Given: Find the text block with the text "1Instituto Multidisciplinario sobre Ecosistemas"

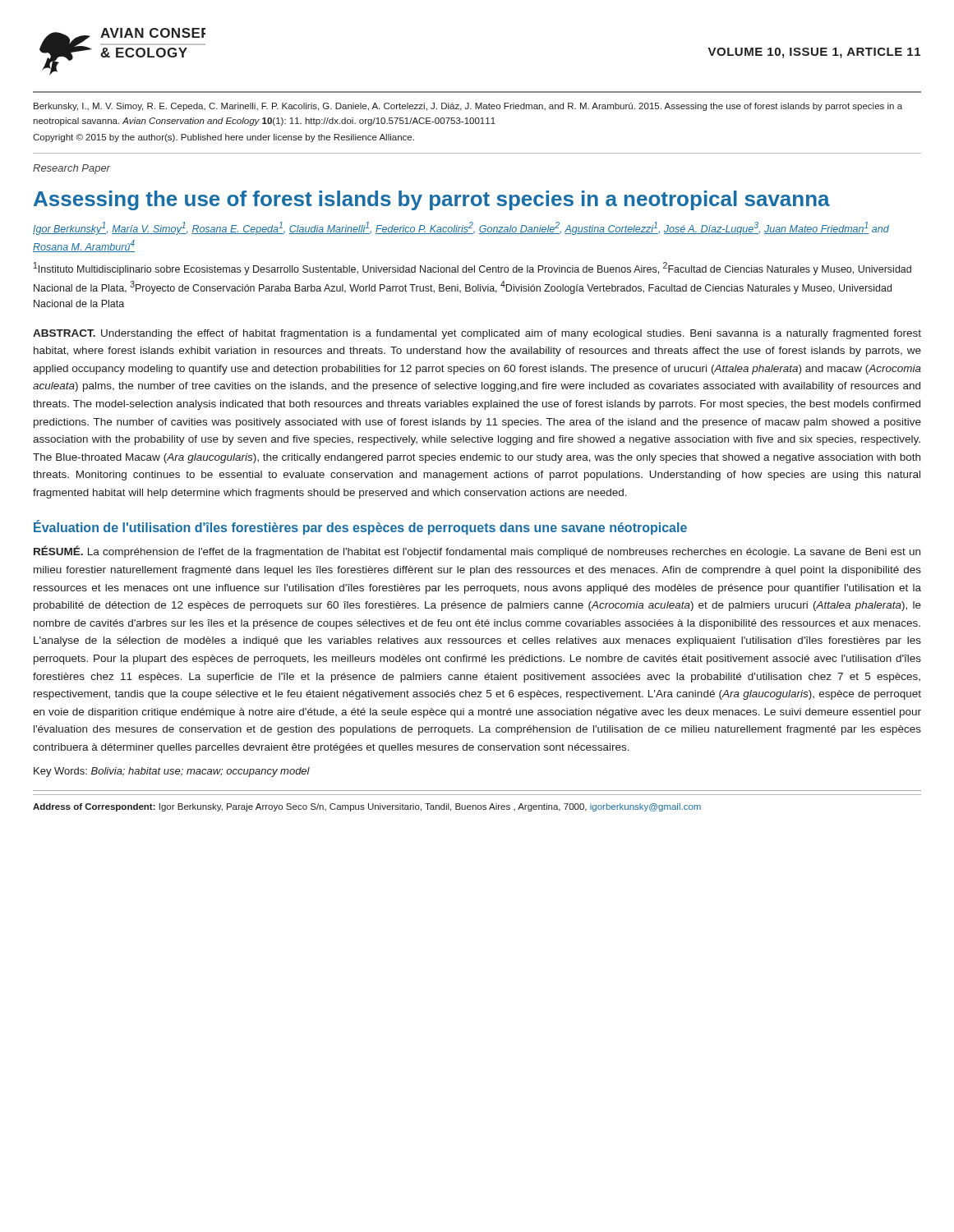Looking at the screenshot, I should (472, 286).
